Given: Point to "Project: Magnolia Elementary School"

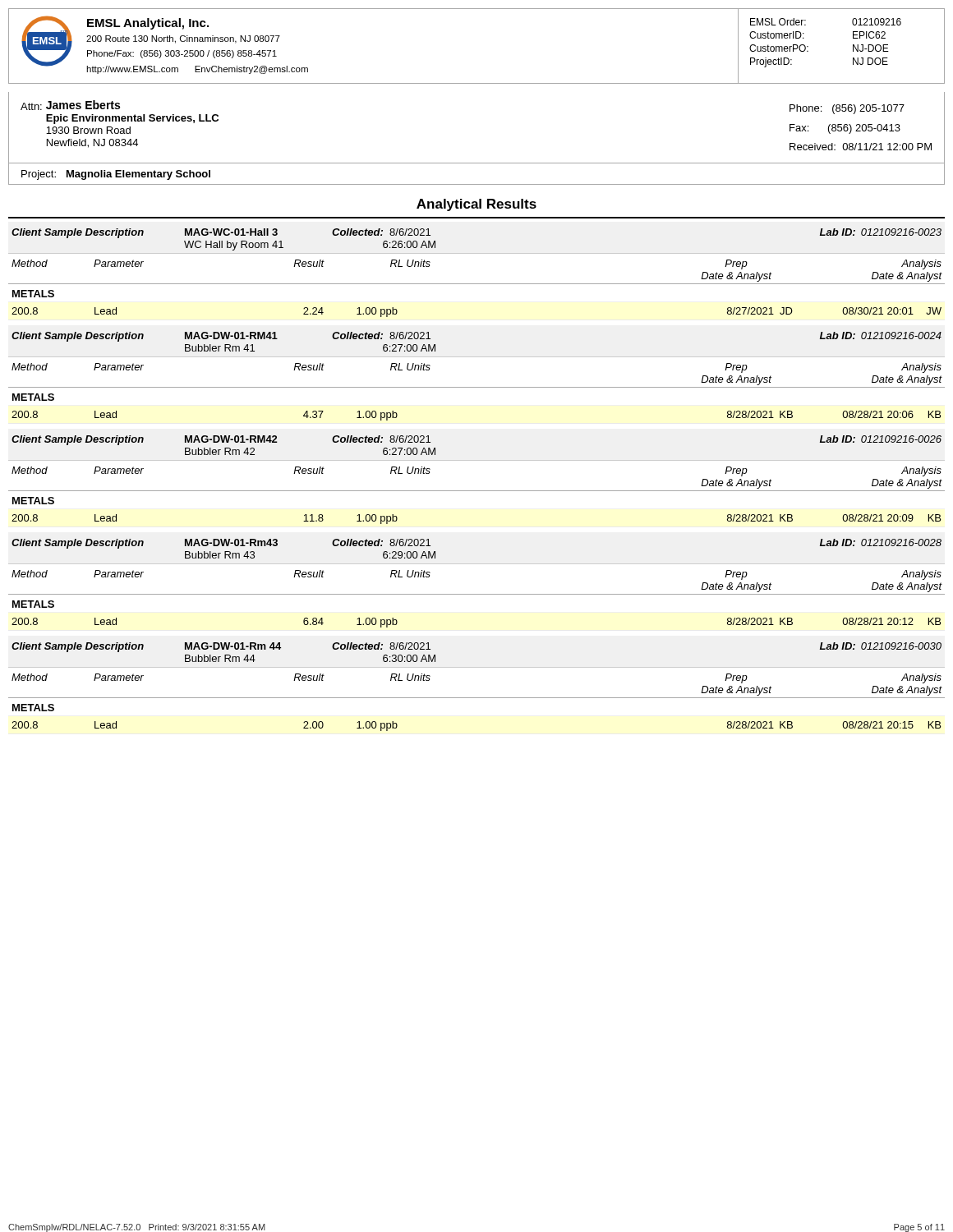Looking at the screenshot, I should 116,174.
